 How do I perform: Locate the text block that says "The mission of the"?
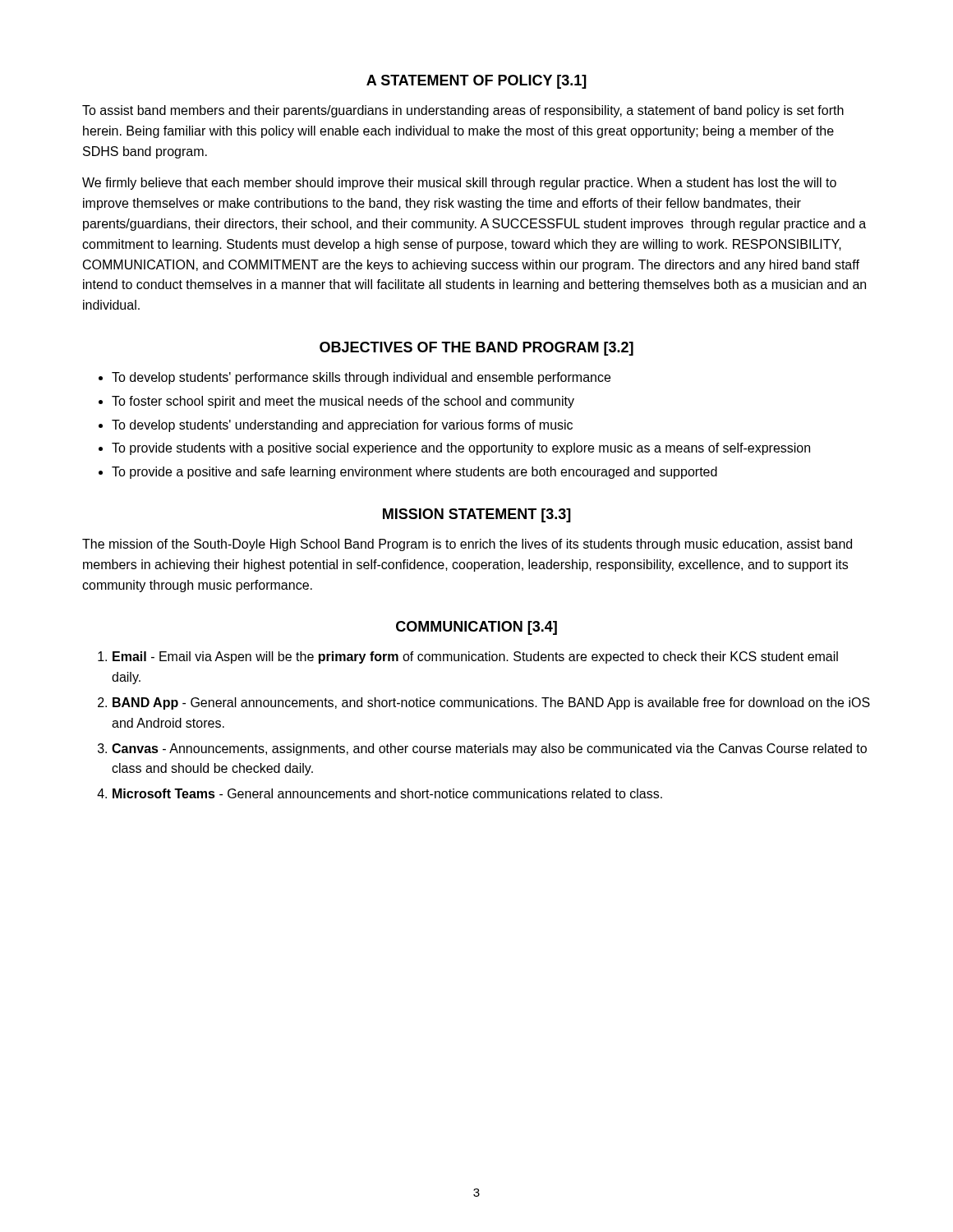click(468, 565)
